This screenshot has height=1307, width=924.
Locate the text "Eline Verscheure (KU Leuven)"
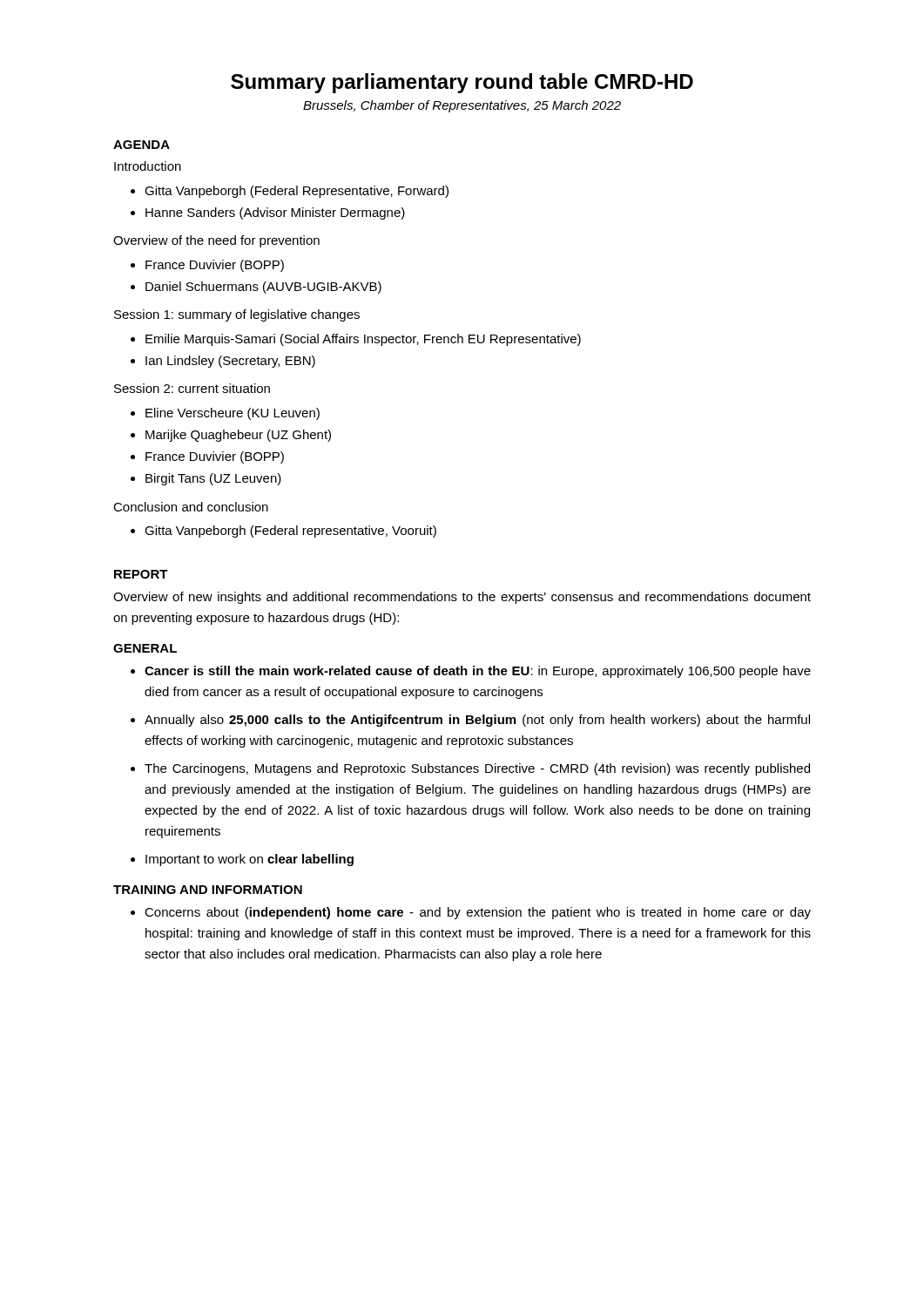[x=232, y=412]
